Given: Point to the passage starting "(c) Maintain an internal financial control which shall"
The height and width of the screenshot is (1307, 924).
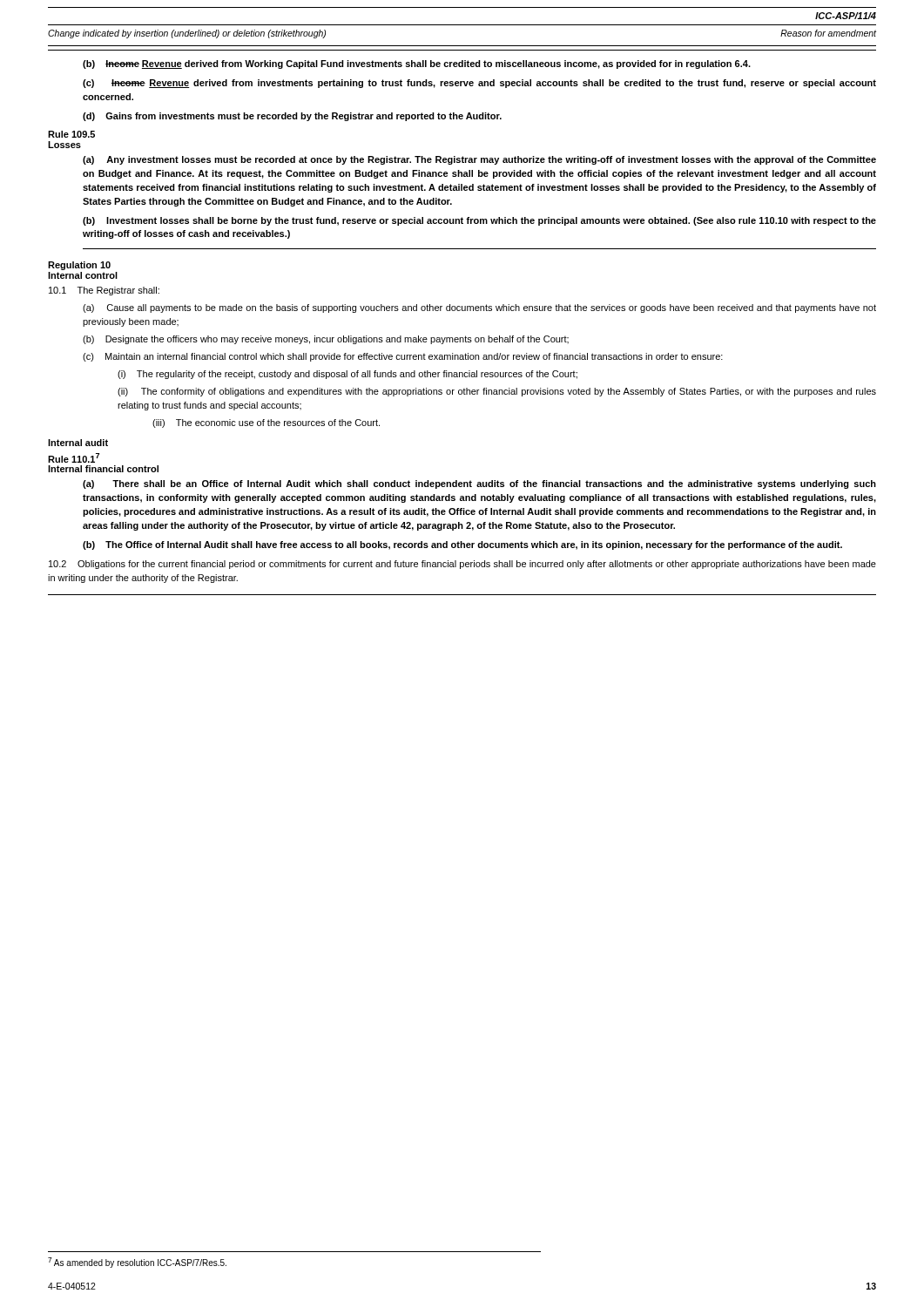Looking at the screenshot, I should (x=479, y=357).
